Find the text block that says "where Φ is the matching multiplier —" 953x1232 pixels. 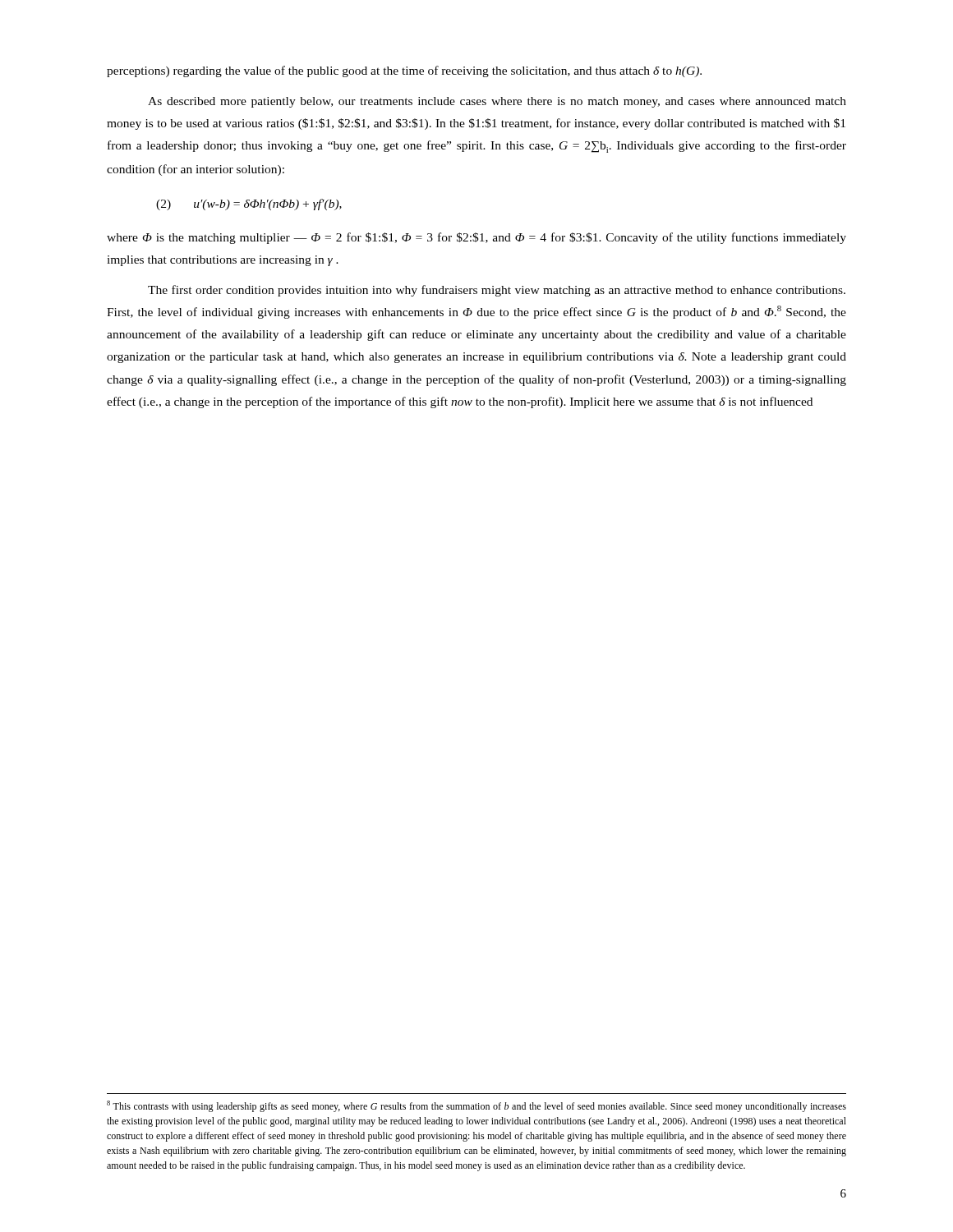[476, 248]
